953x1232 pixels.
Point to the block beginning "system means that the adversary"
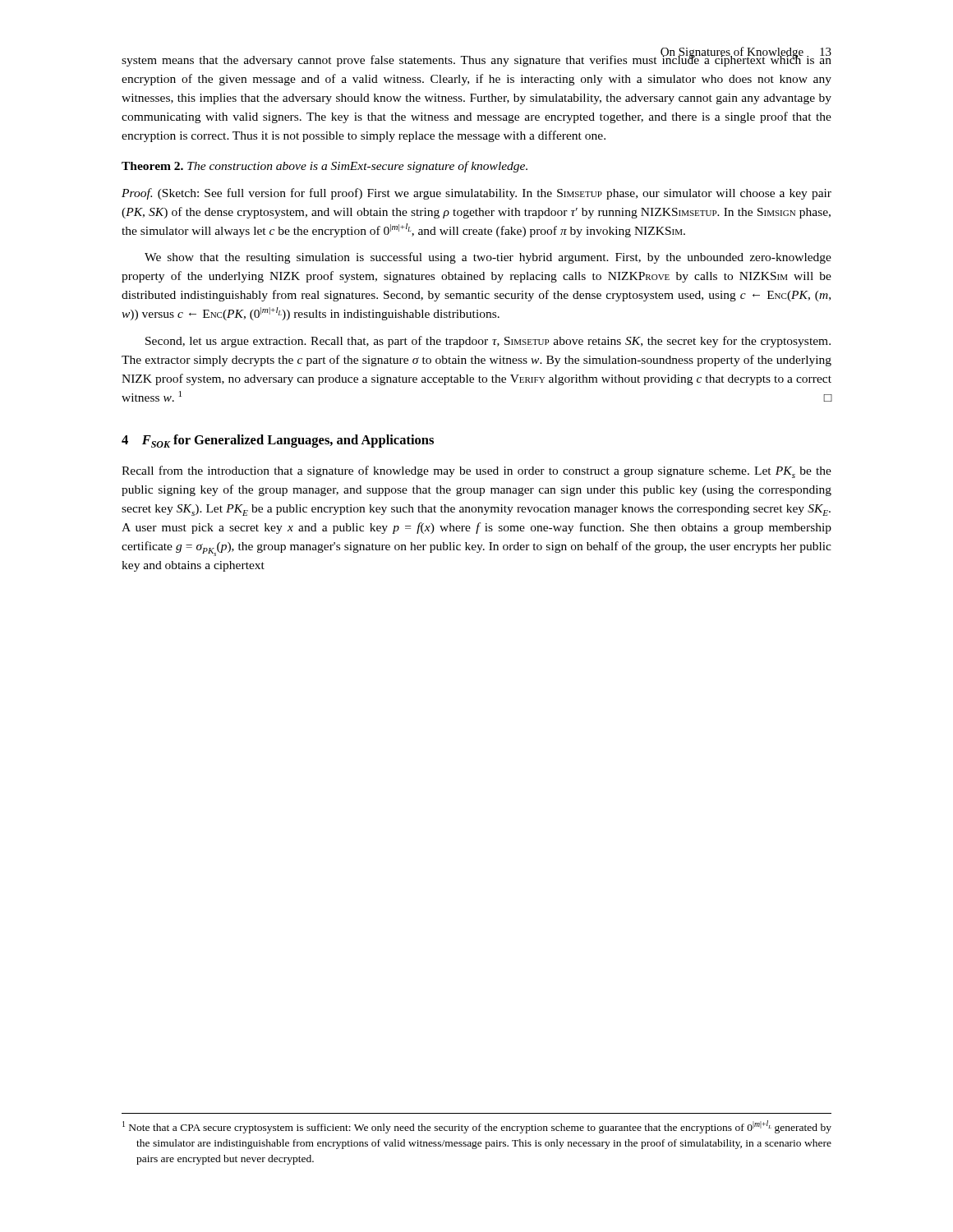tap(476, 98)
